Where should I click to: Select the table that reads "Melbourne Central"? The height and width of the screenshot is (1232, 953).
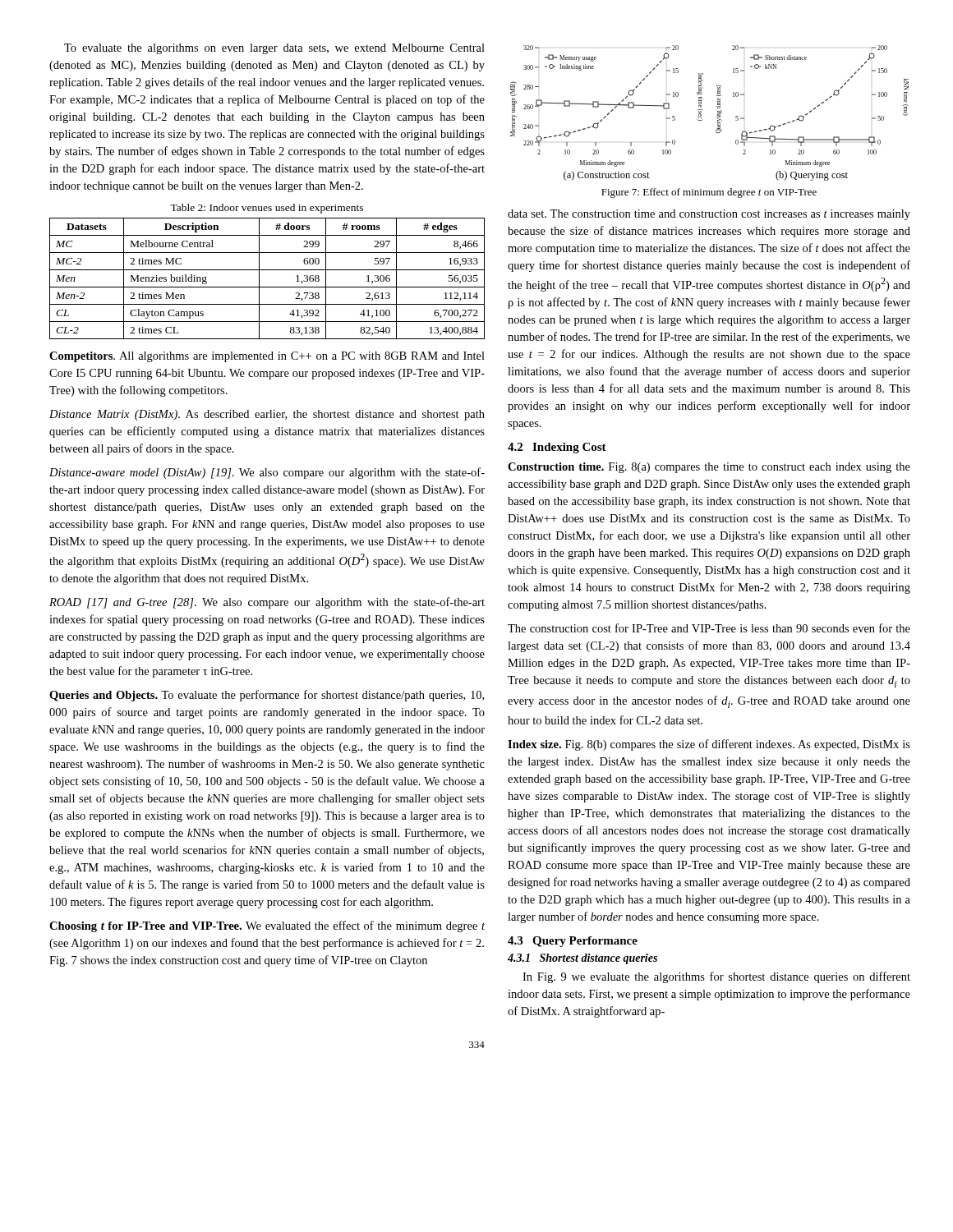tap(267, 279)
